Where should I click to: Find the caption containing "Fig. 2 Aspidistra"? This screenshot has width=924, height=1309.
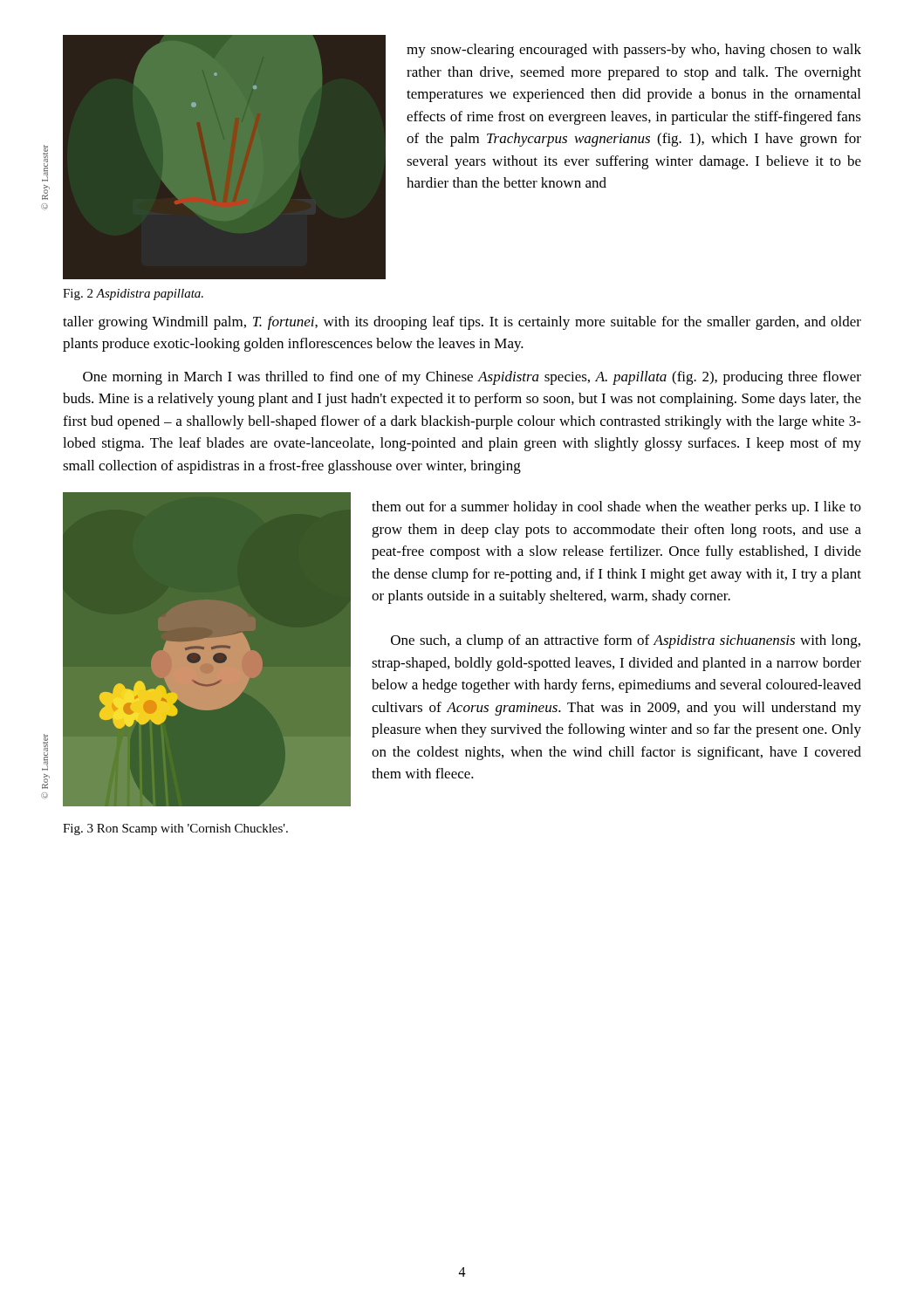134,293
